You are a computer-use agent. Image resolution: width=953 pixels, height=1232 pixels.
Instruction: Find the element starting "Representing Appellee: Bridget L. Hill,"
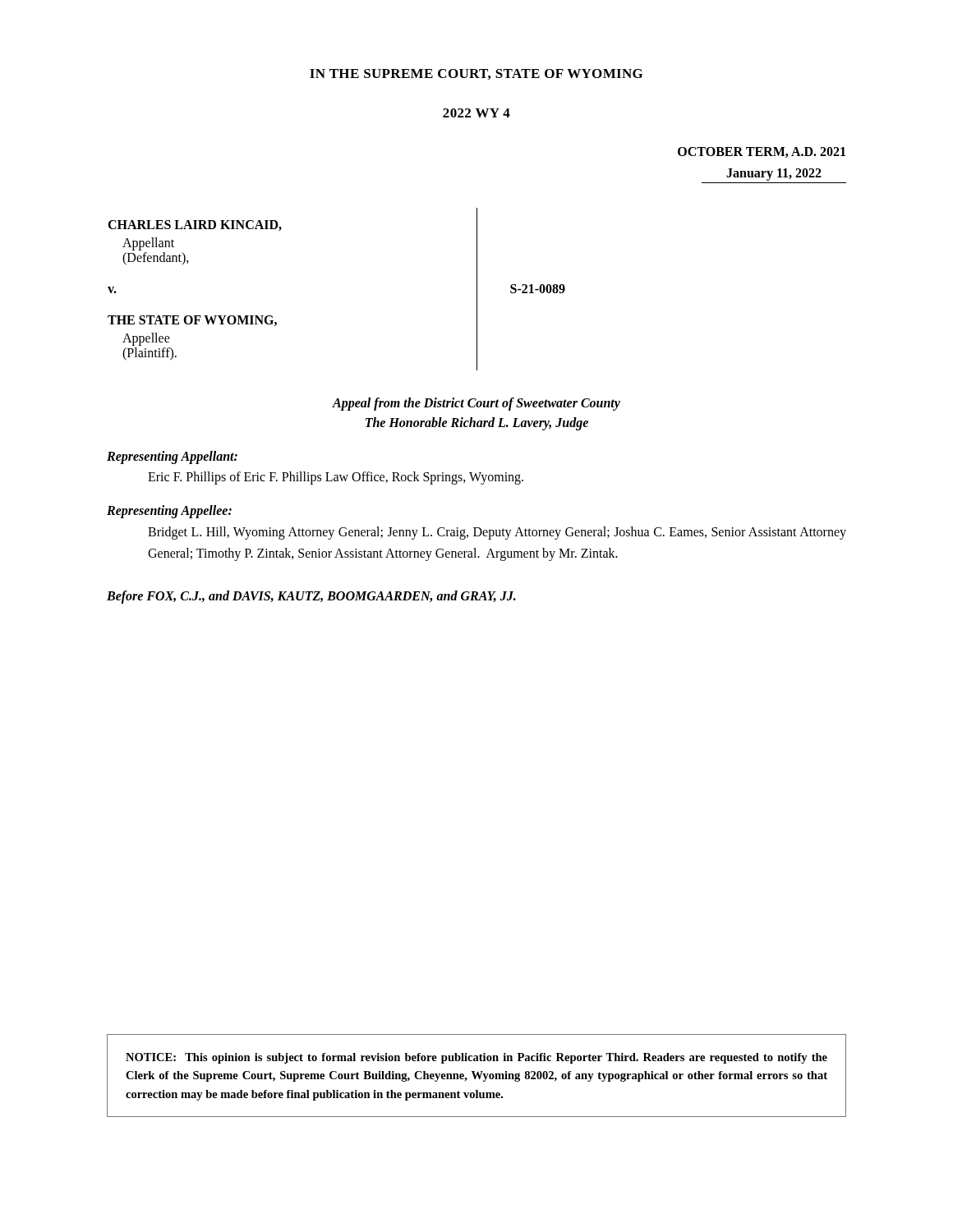tap(476, 534)
